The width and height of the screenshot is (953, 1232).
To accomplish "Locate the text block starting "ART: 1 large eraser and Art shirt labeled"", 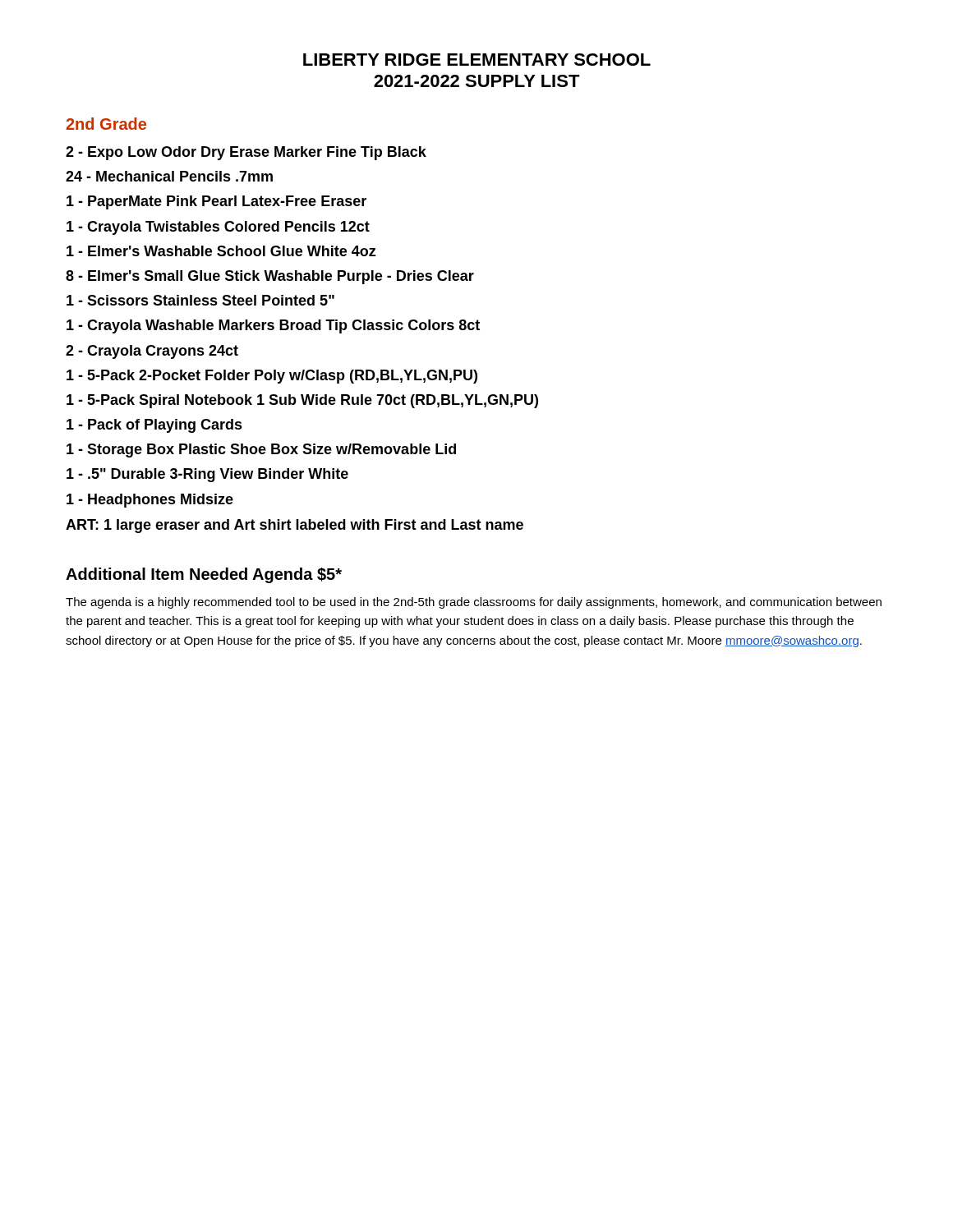I will pos(295,525).
